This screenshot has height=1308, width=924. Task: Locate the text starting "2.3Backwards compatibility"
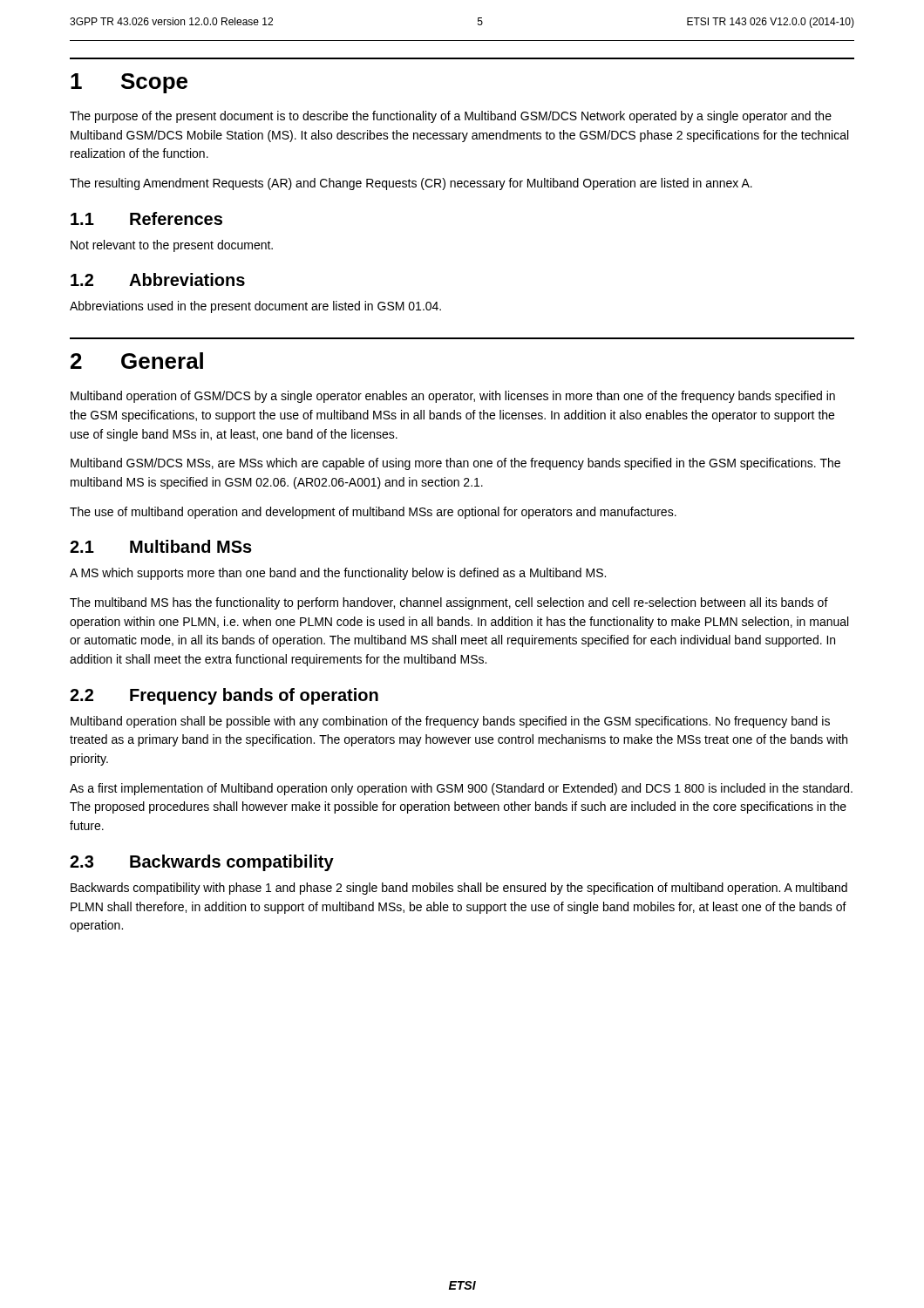tap(202, 863)
